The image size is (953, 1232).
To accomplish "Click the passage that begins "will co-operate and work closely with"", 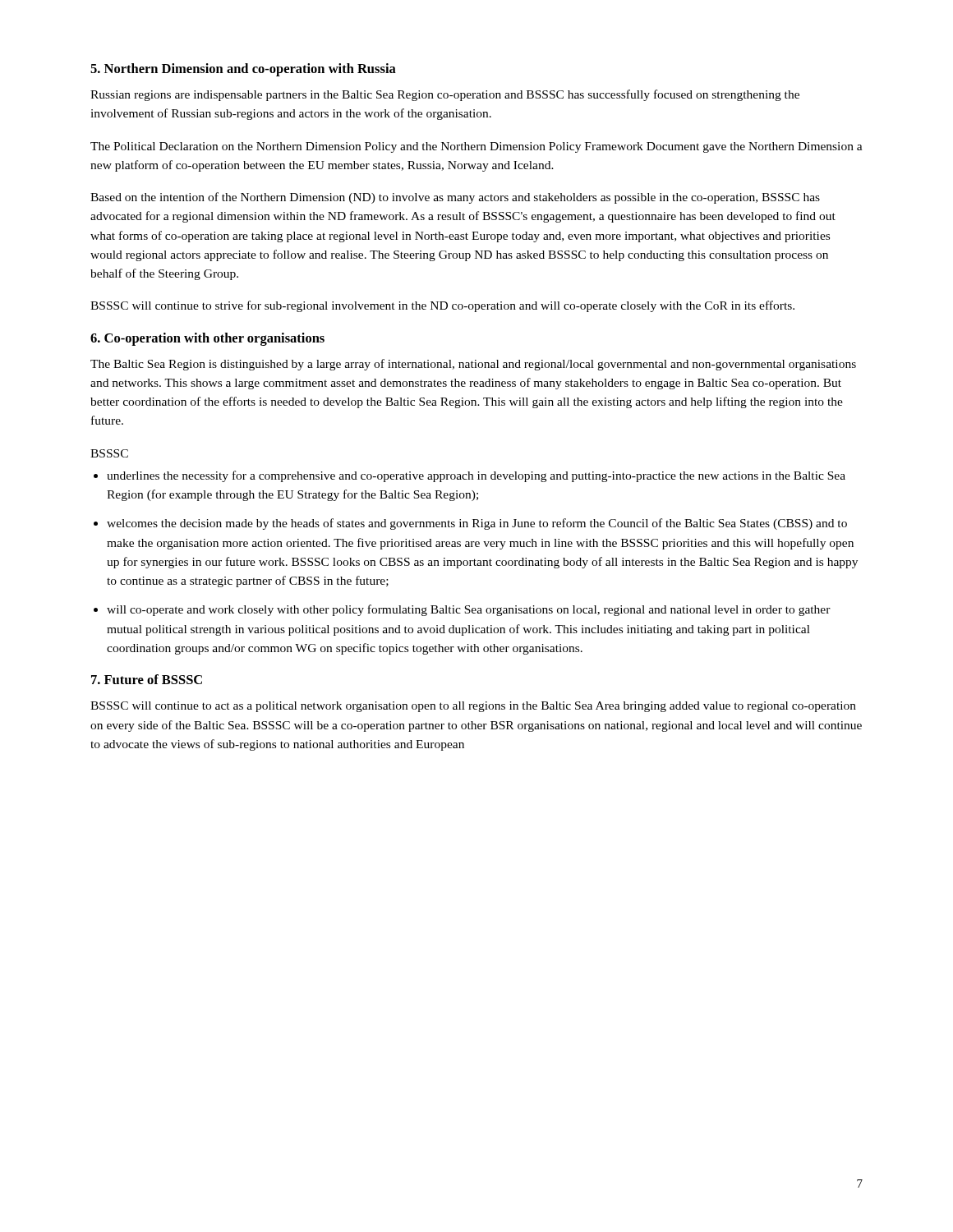I will point(468,629).
